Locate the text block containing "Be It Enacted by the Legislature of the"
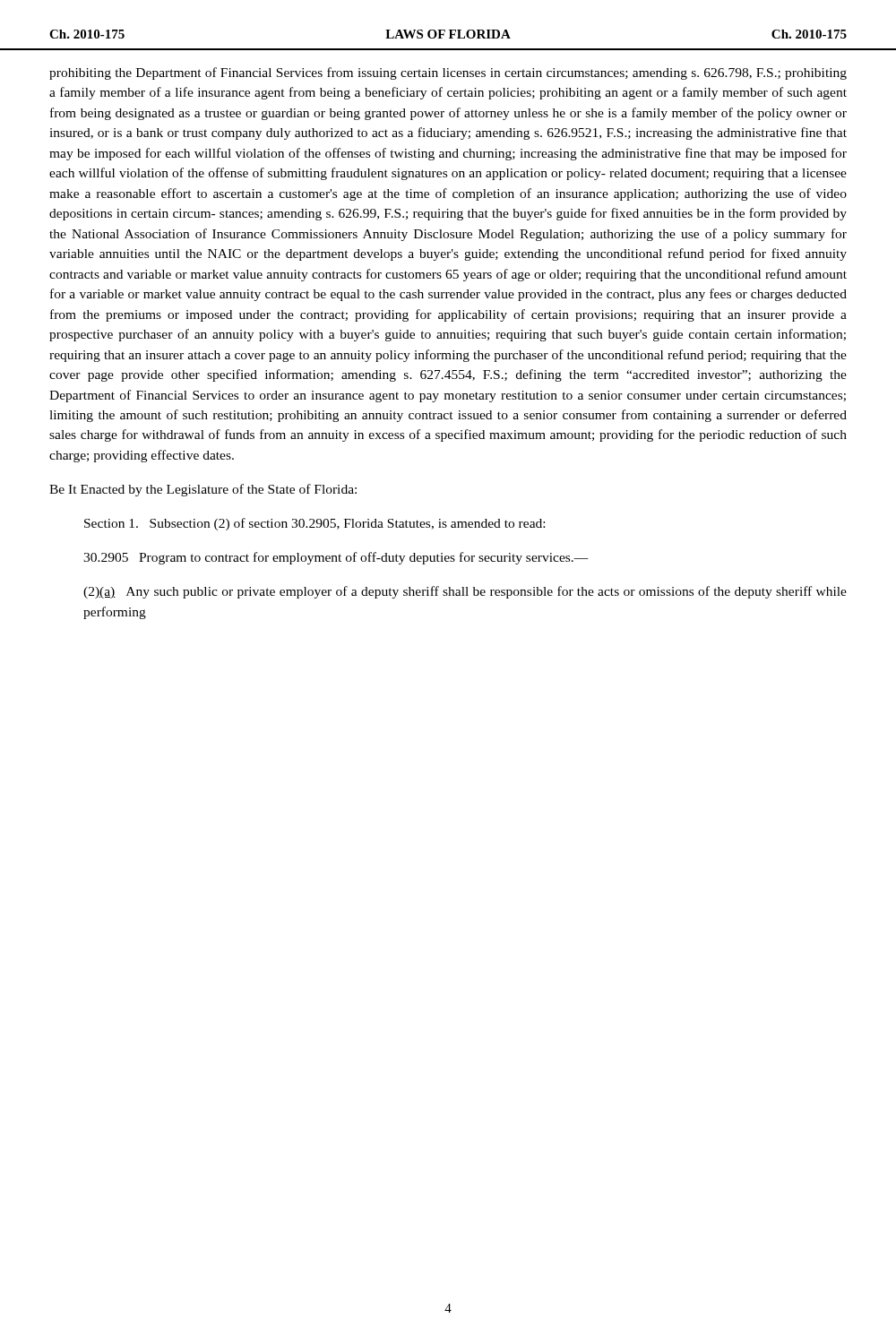 coord(203,490)
